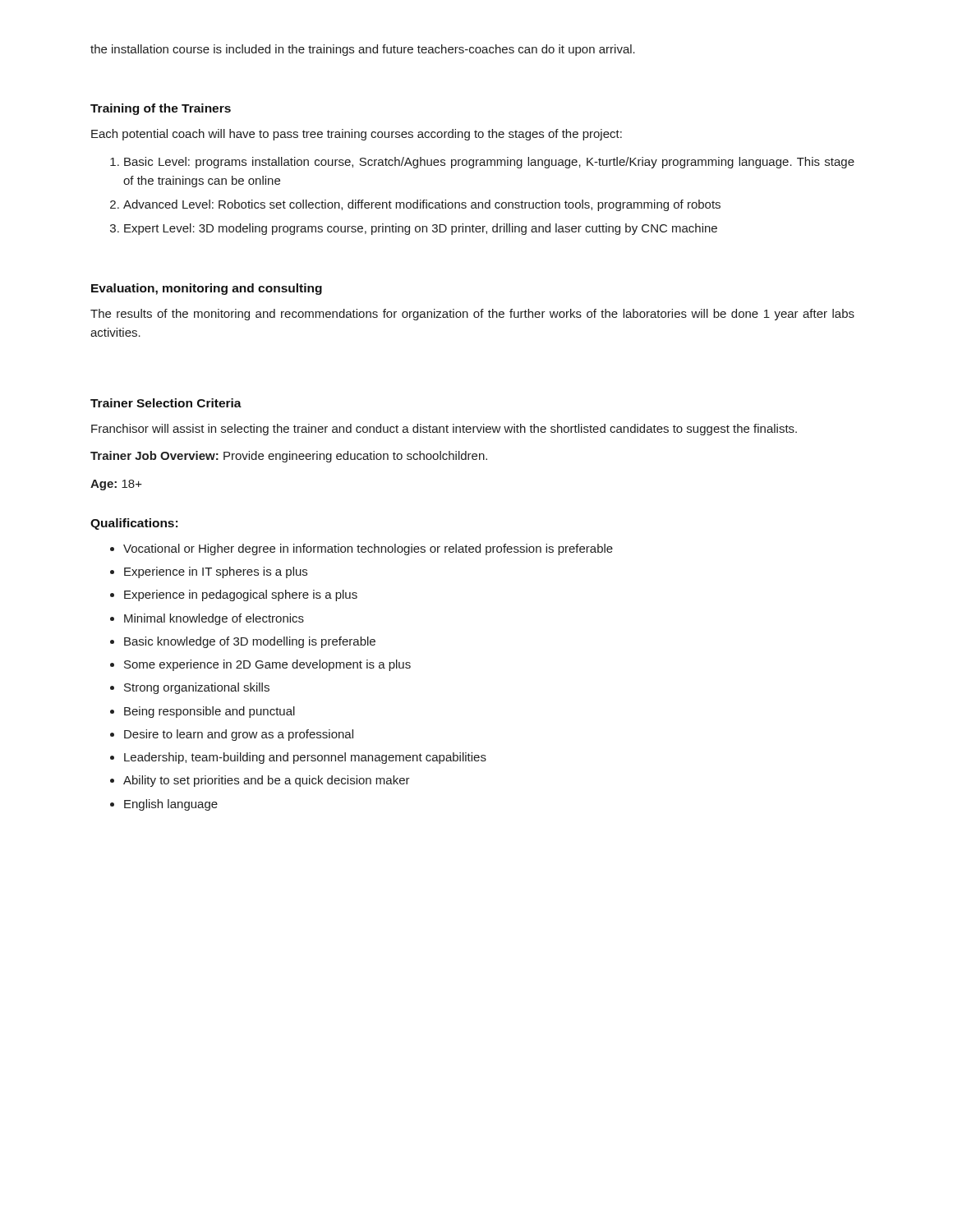Click the passage that begins "Desire to learn"
953x1232 pixels.
coord(239,734)
